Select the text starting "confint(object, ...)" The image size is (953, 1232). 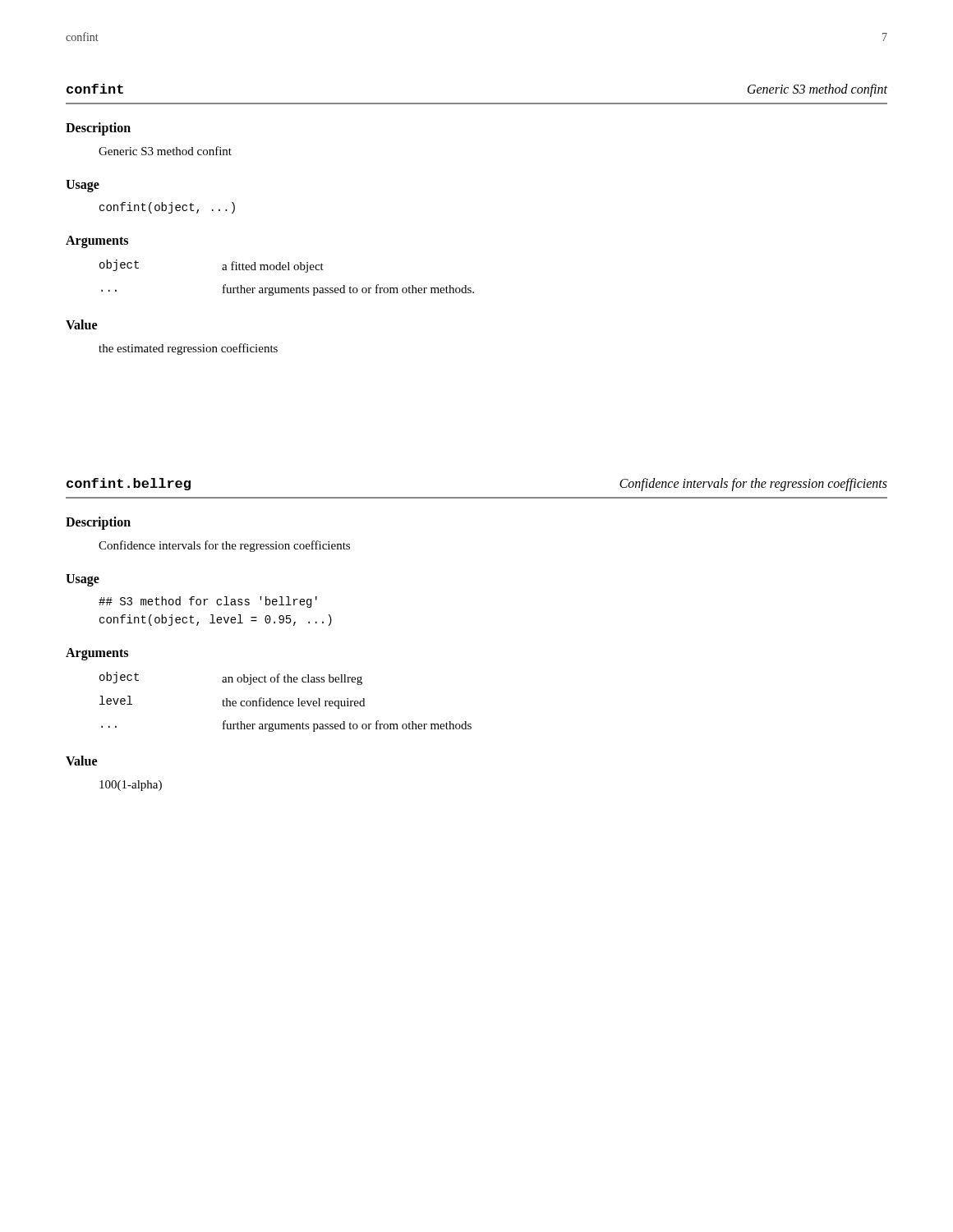tap(168, 207)
